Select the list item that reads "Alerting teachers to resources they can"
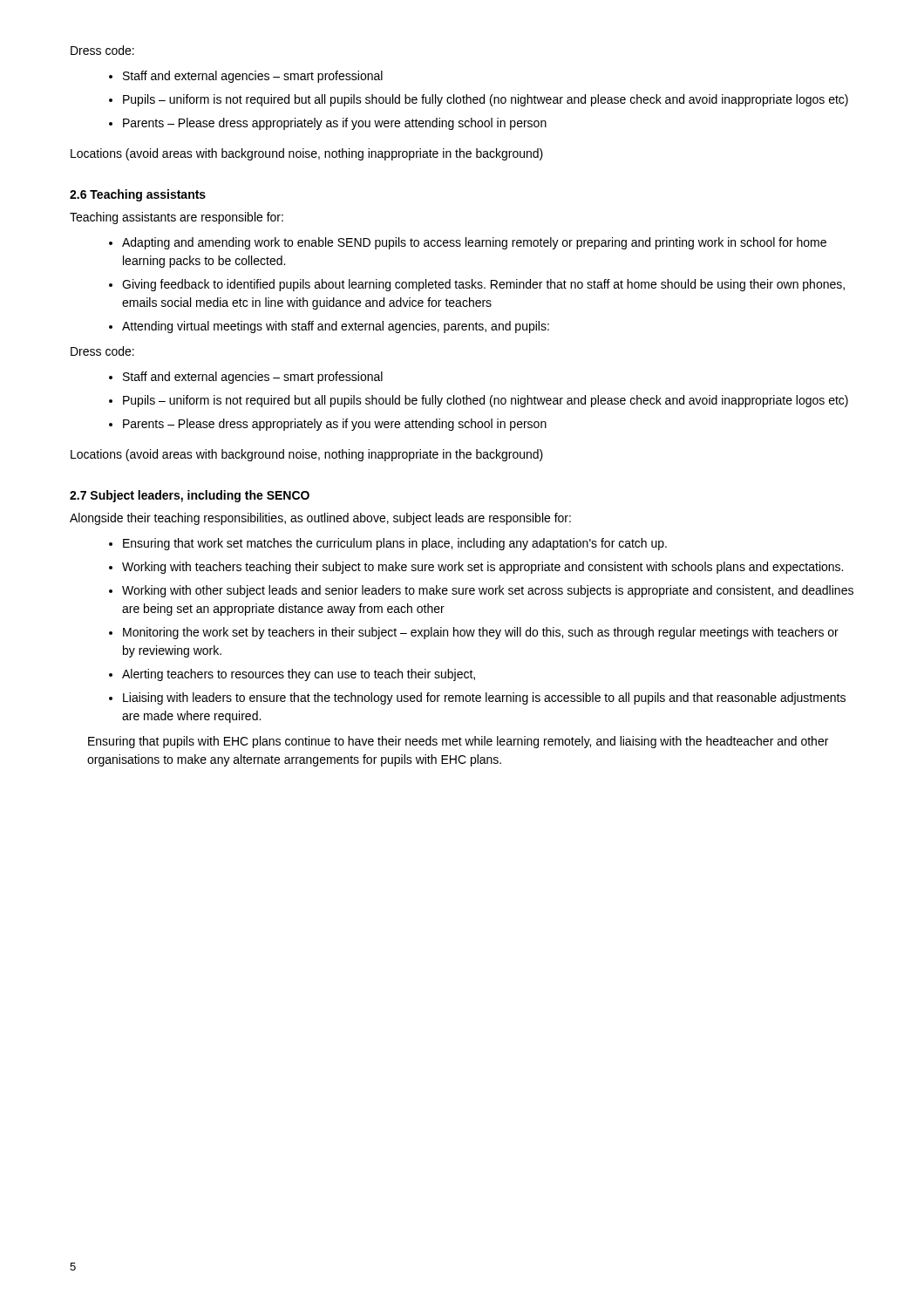The width and height of the screenshot is (924, 1308). [x=299, y=674]
